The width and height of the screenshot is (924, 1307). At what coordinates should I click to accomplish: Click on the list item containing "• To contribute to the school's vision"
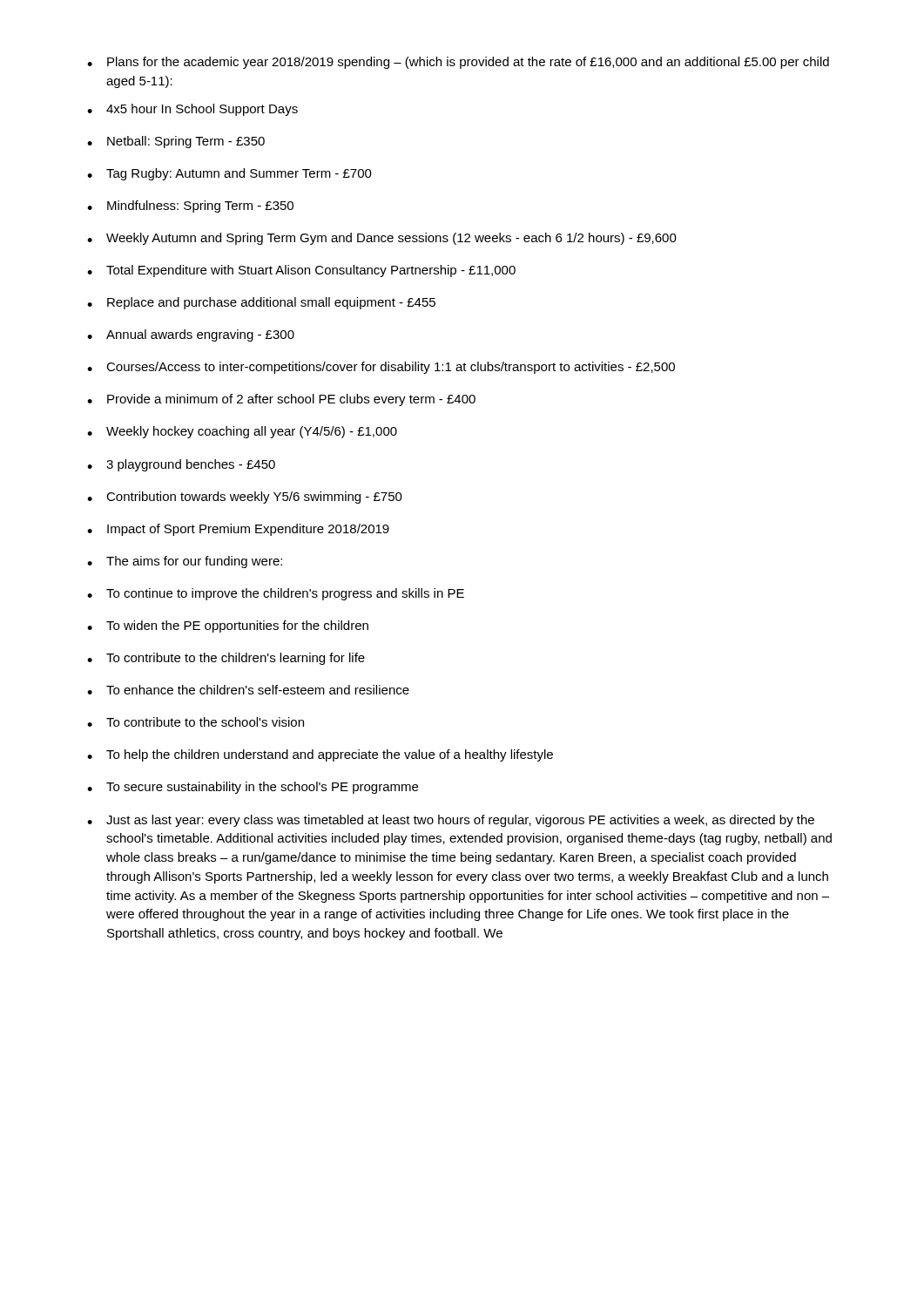[x=196, y=722]
